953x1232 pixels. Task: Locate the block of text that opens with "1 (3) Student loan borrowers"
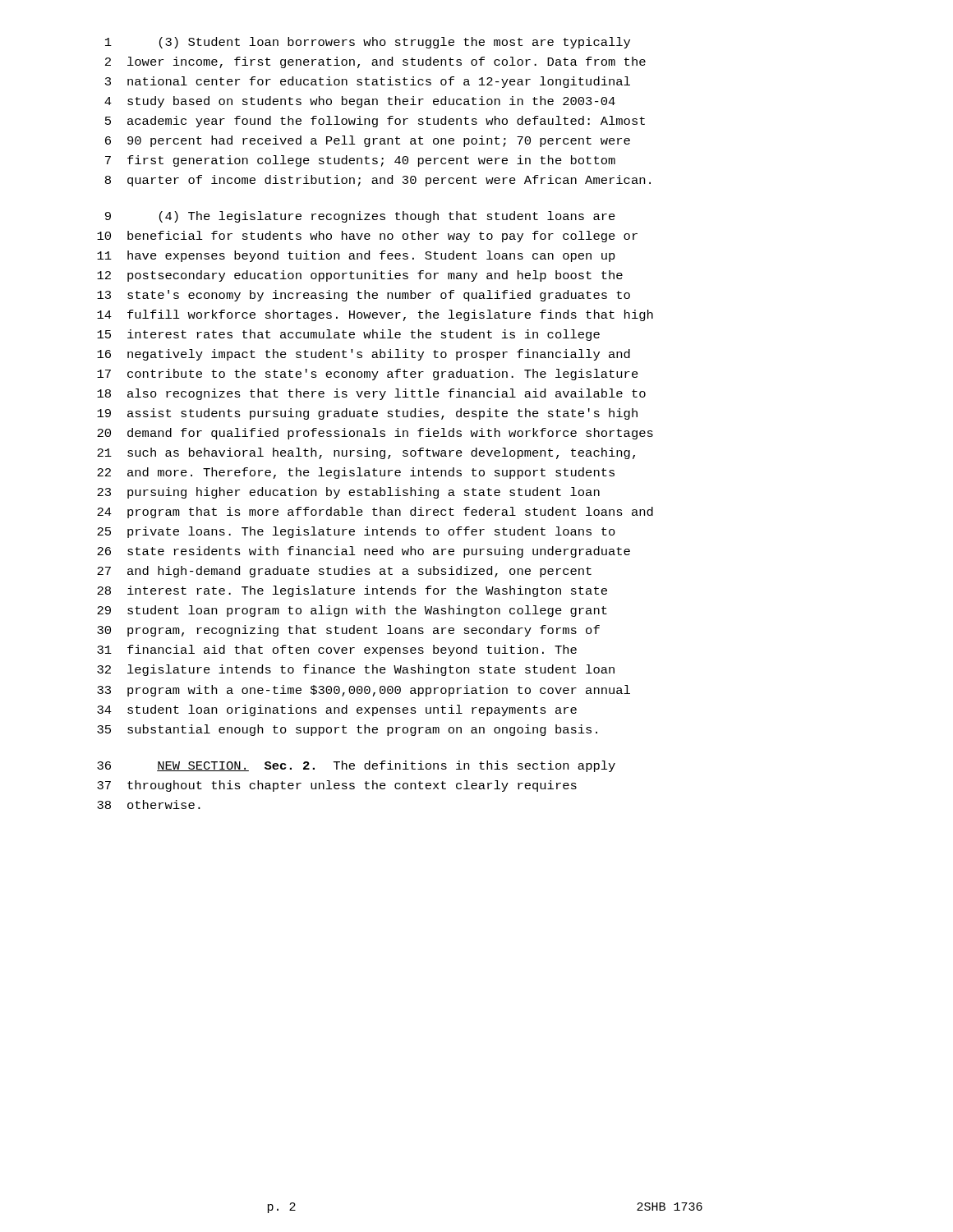click(485, 112)
